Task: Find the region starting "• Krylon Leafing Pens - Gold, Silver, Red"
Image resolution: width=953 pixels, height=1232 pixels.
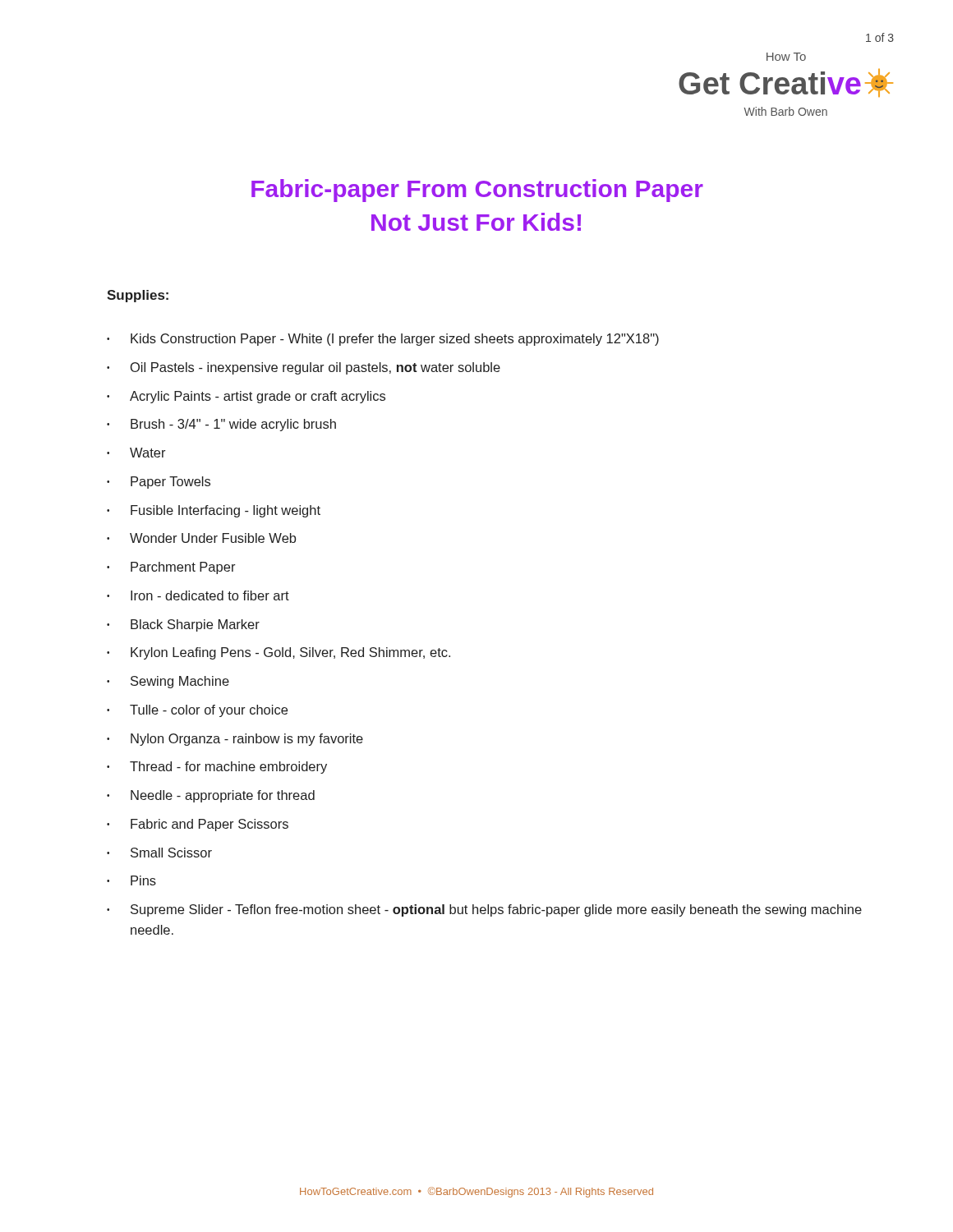Action: click(279, 653)
